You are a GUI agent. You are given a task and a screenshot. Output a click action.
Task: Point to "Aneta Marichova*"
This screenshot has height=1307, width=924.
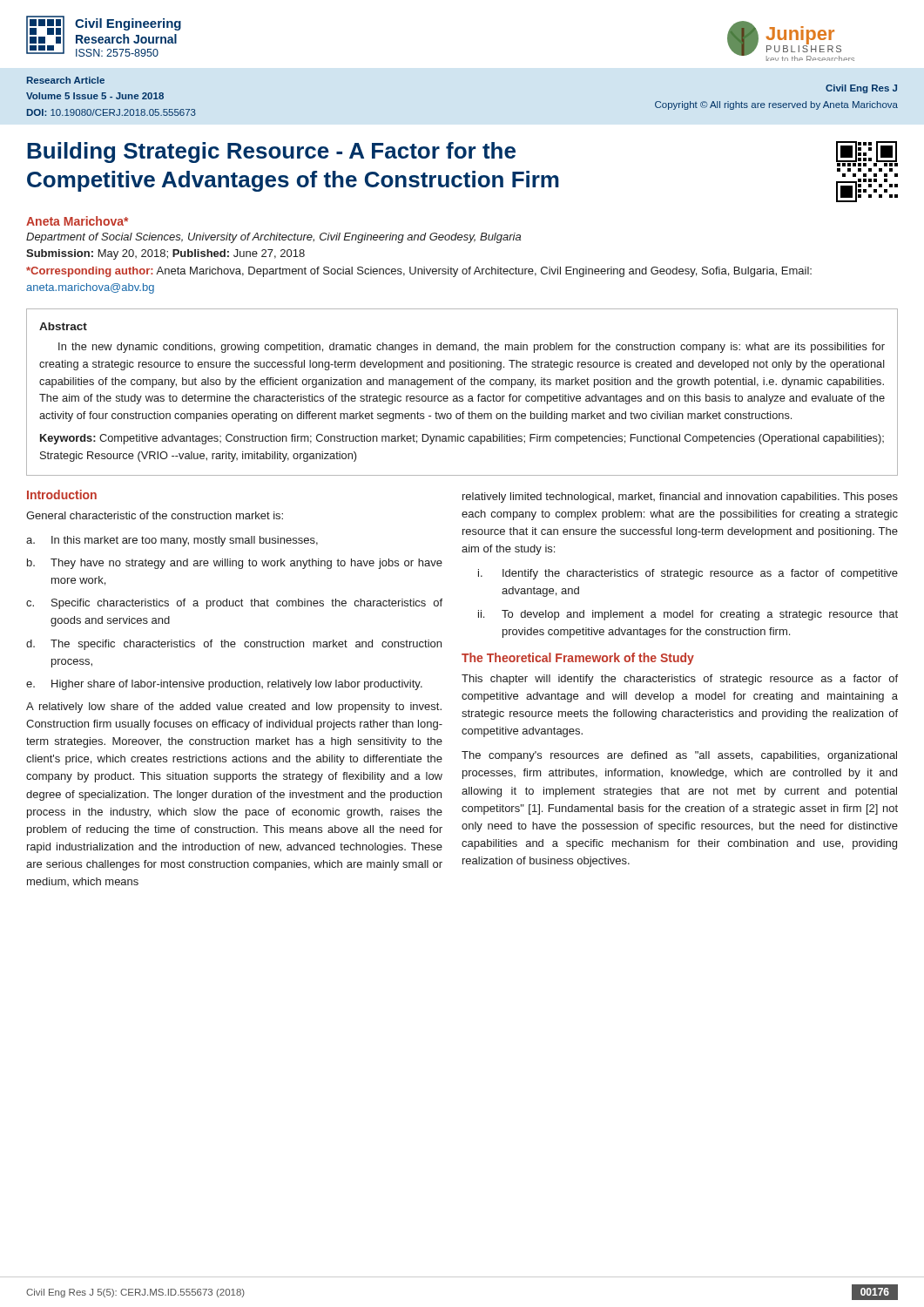[77, 221]
